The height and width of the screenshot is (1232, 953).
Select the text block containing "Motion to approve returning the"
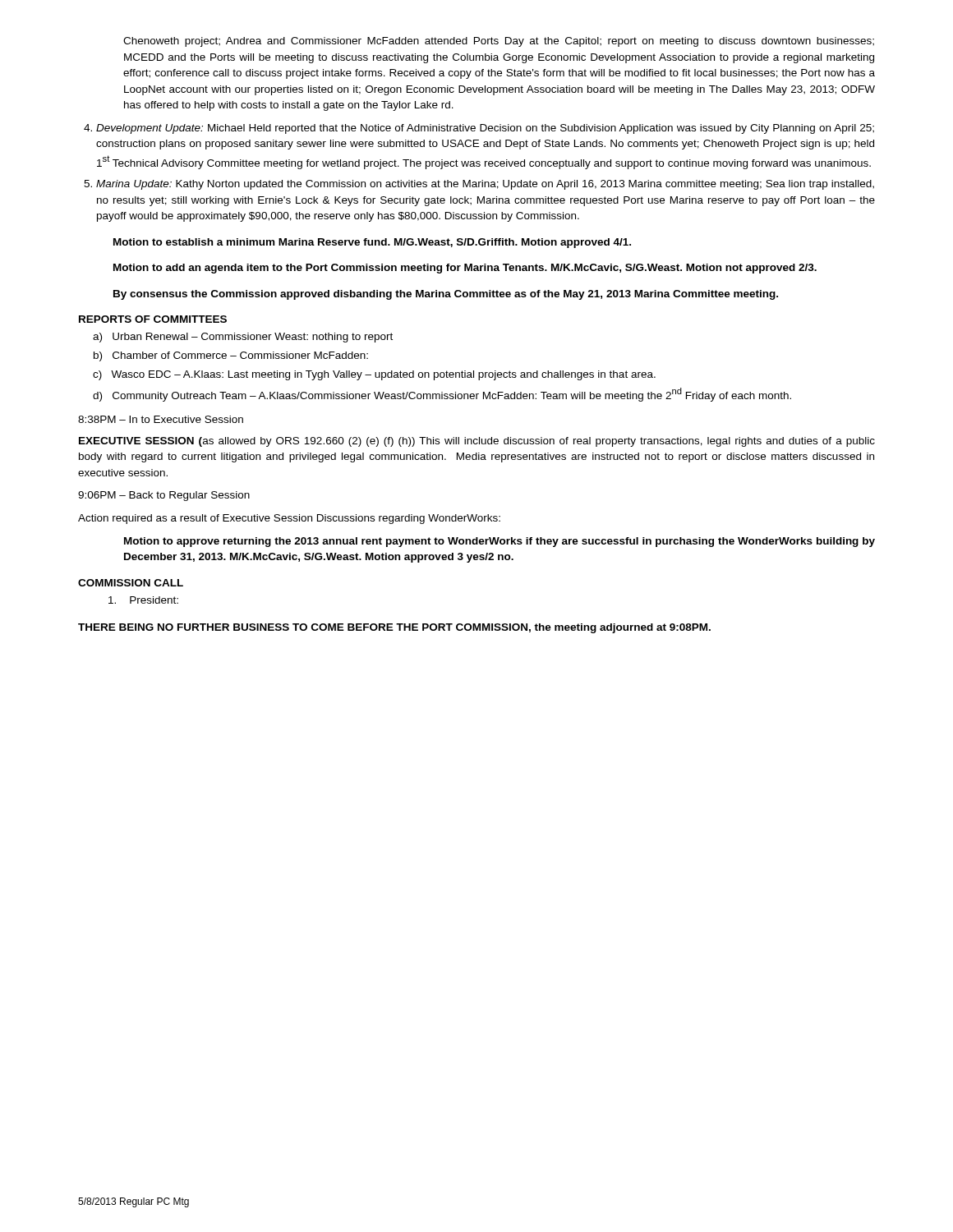(499, 548)
